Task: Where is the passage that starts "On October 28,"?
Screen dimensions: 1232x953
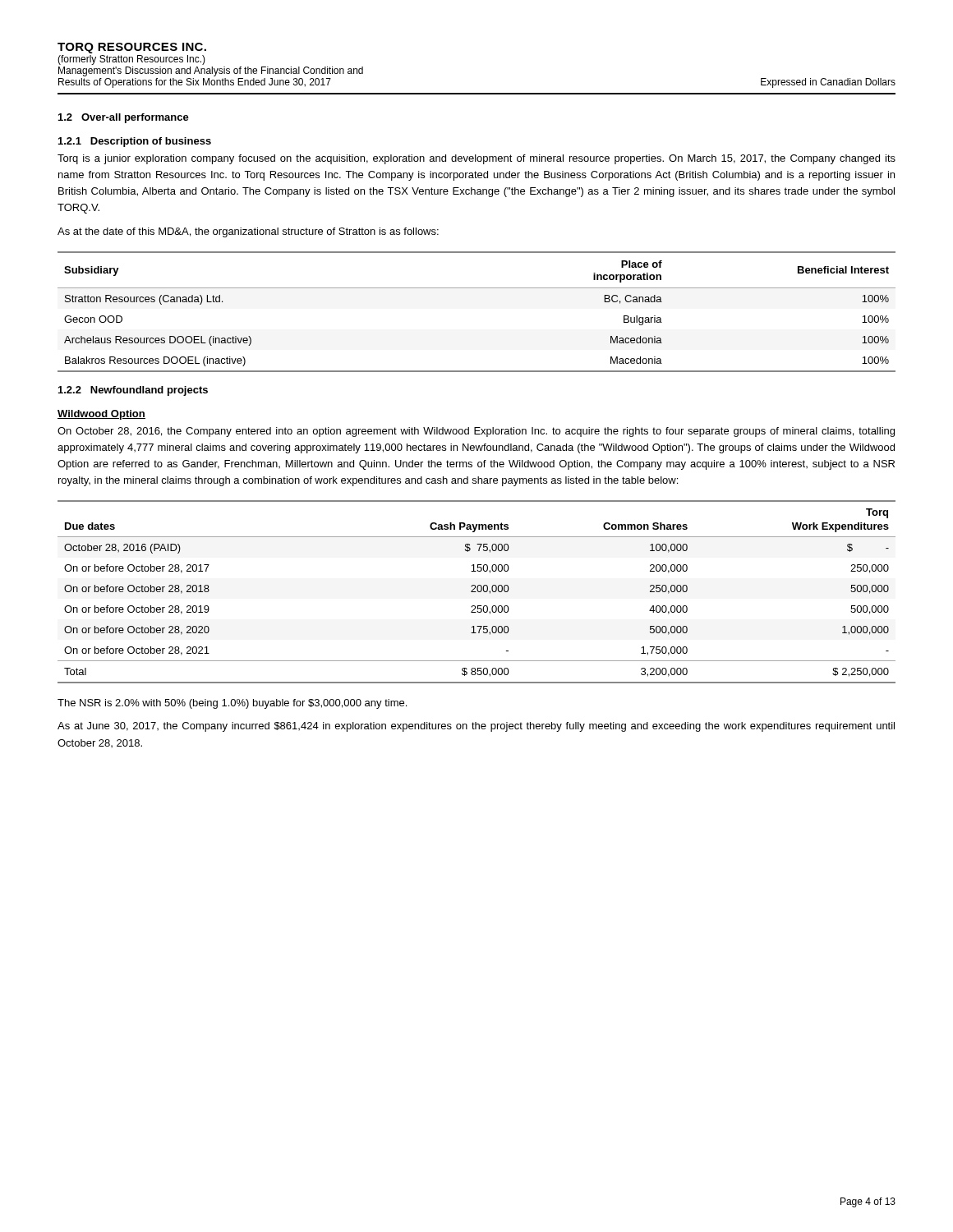Action: tap(476, 456)
